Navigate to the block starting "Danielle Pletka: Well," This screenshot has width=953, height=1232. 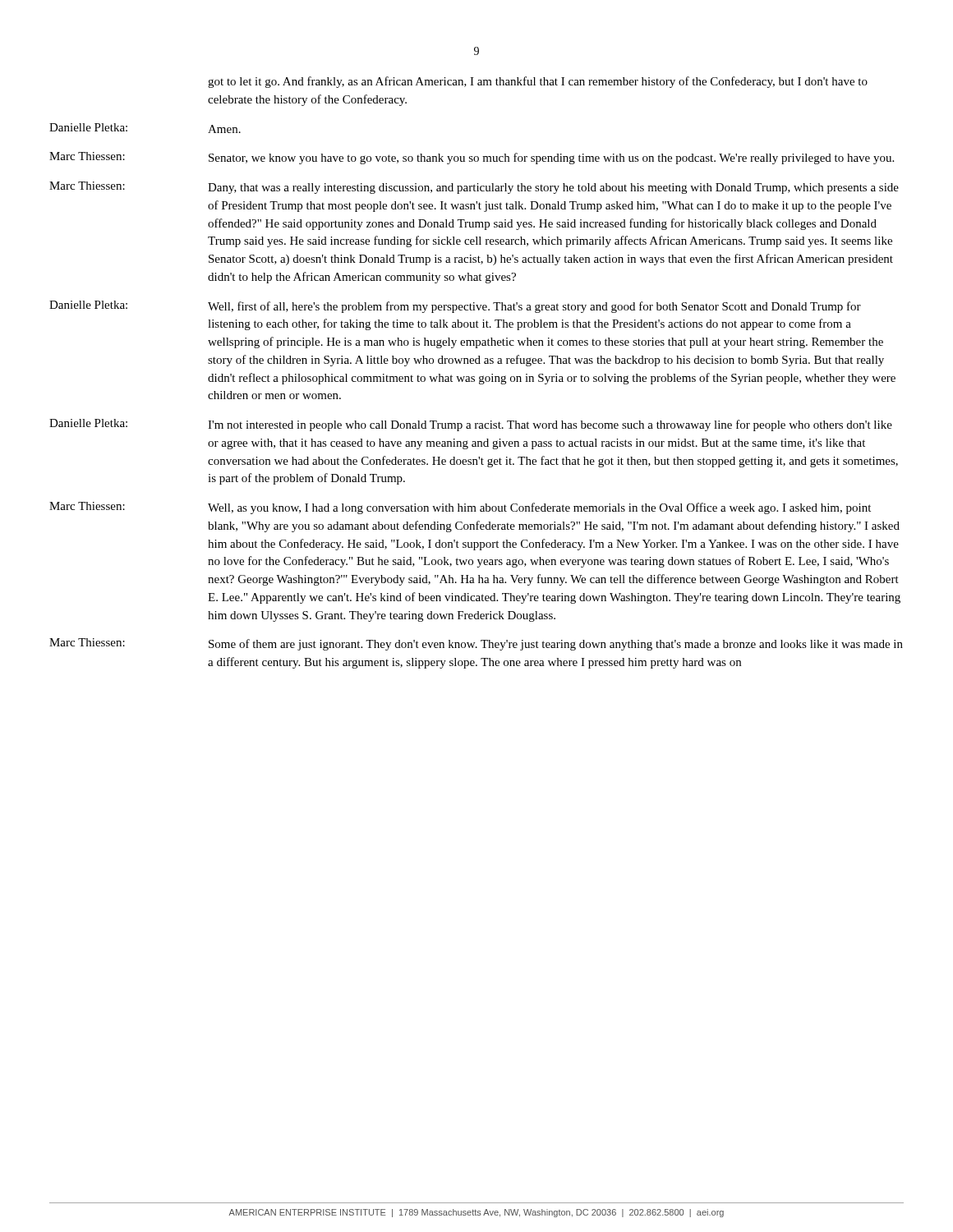[476, 351]
